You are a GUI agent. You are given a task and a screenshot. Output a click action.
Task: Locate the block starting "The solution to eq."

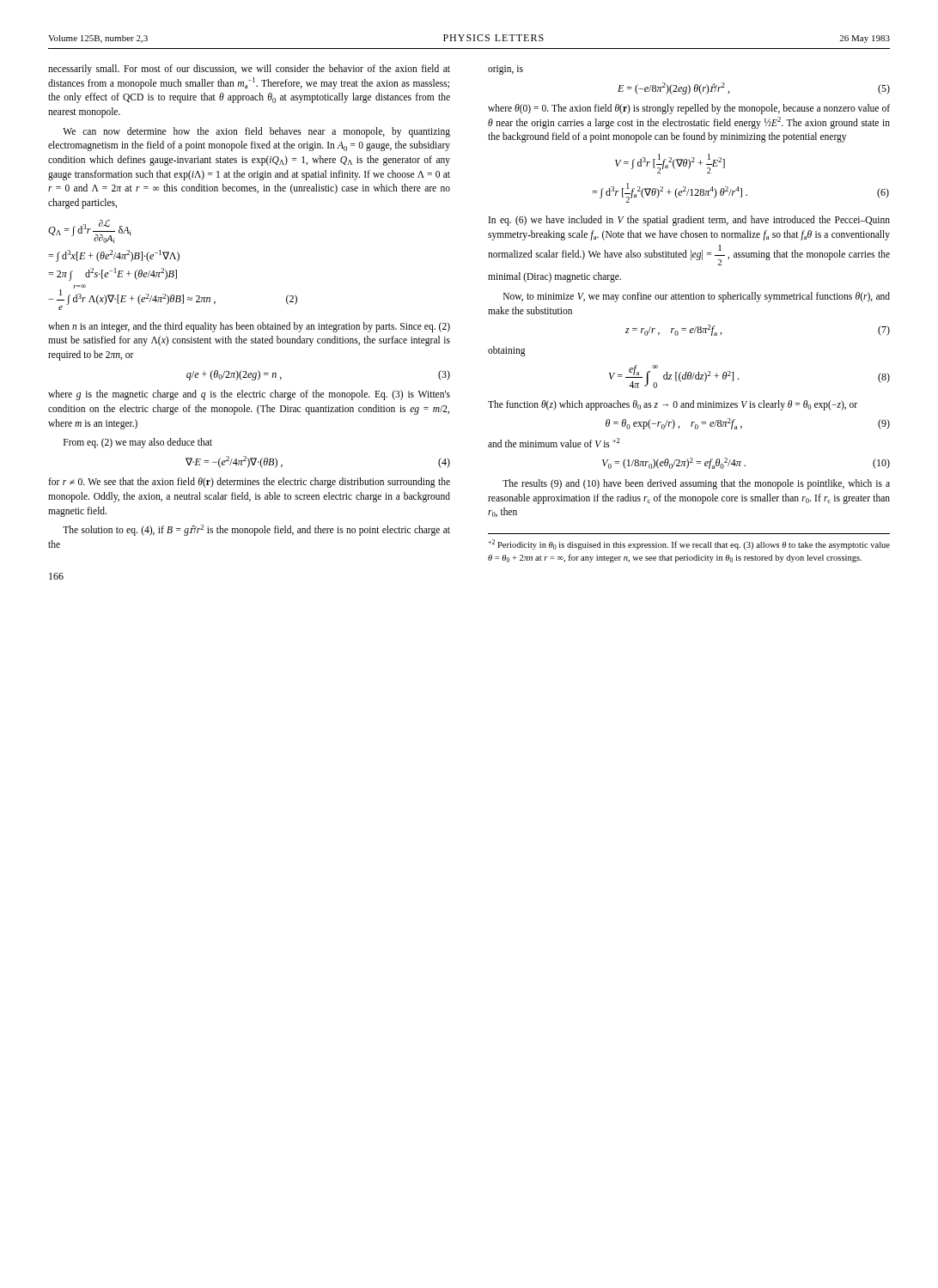coord(249,537)
